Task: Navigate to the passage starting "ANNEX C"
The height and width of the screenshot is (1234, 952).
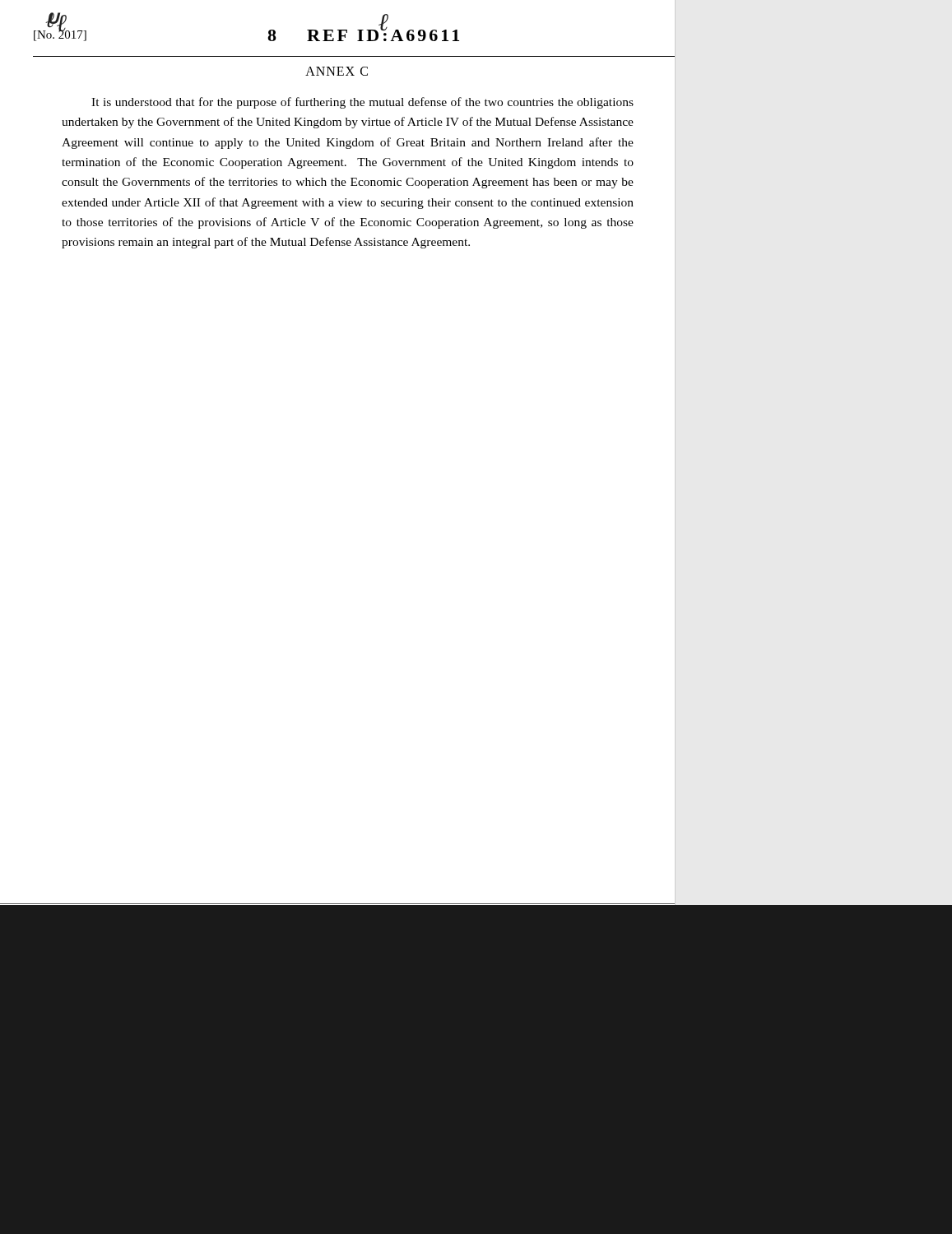Action: 337,71
